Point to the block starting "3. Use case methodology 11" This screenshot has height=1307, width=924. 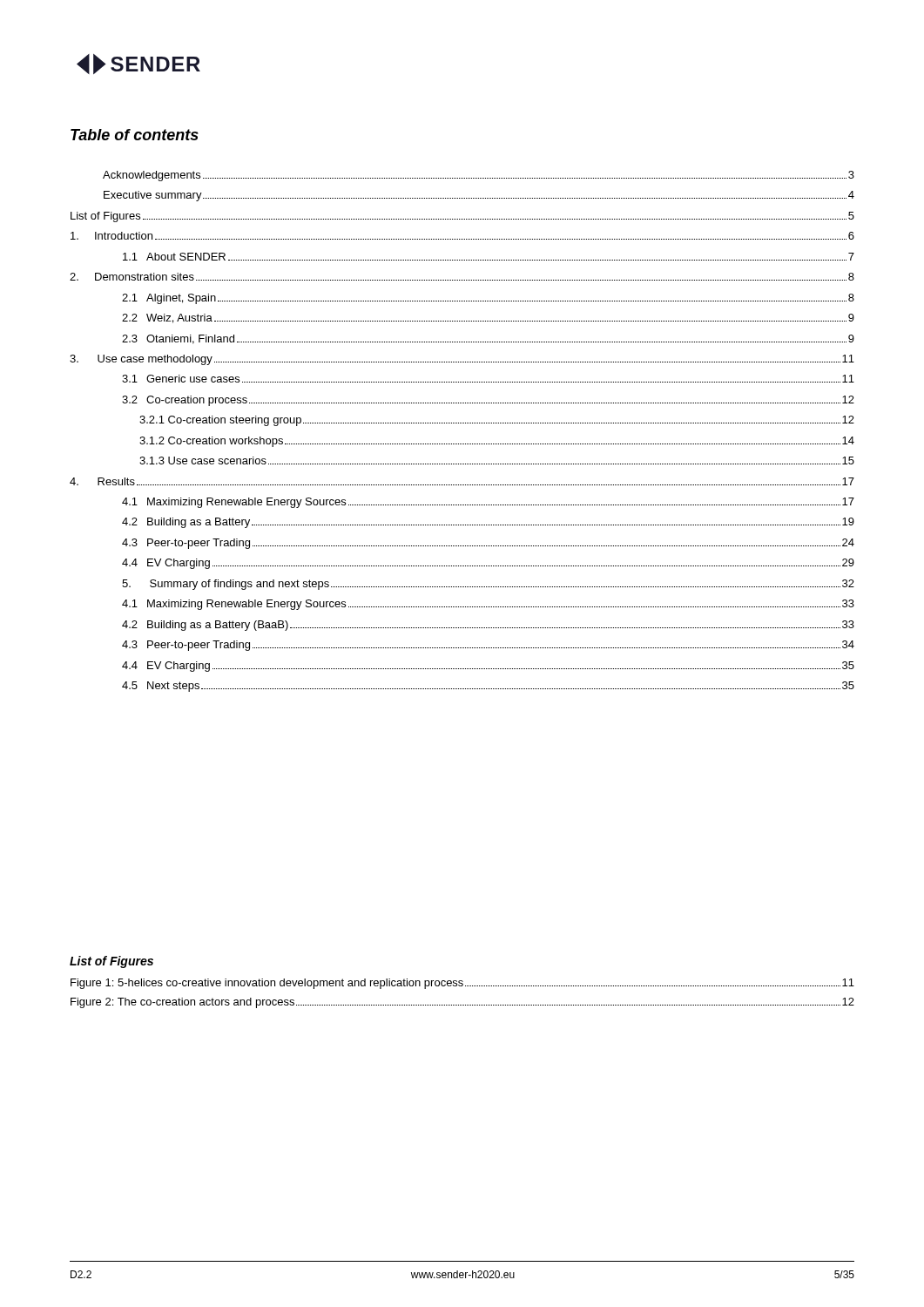point(462,359)
